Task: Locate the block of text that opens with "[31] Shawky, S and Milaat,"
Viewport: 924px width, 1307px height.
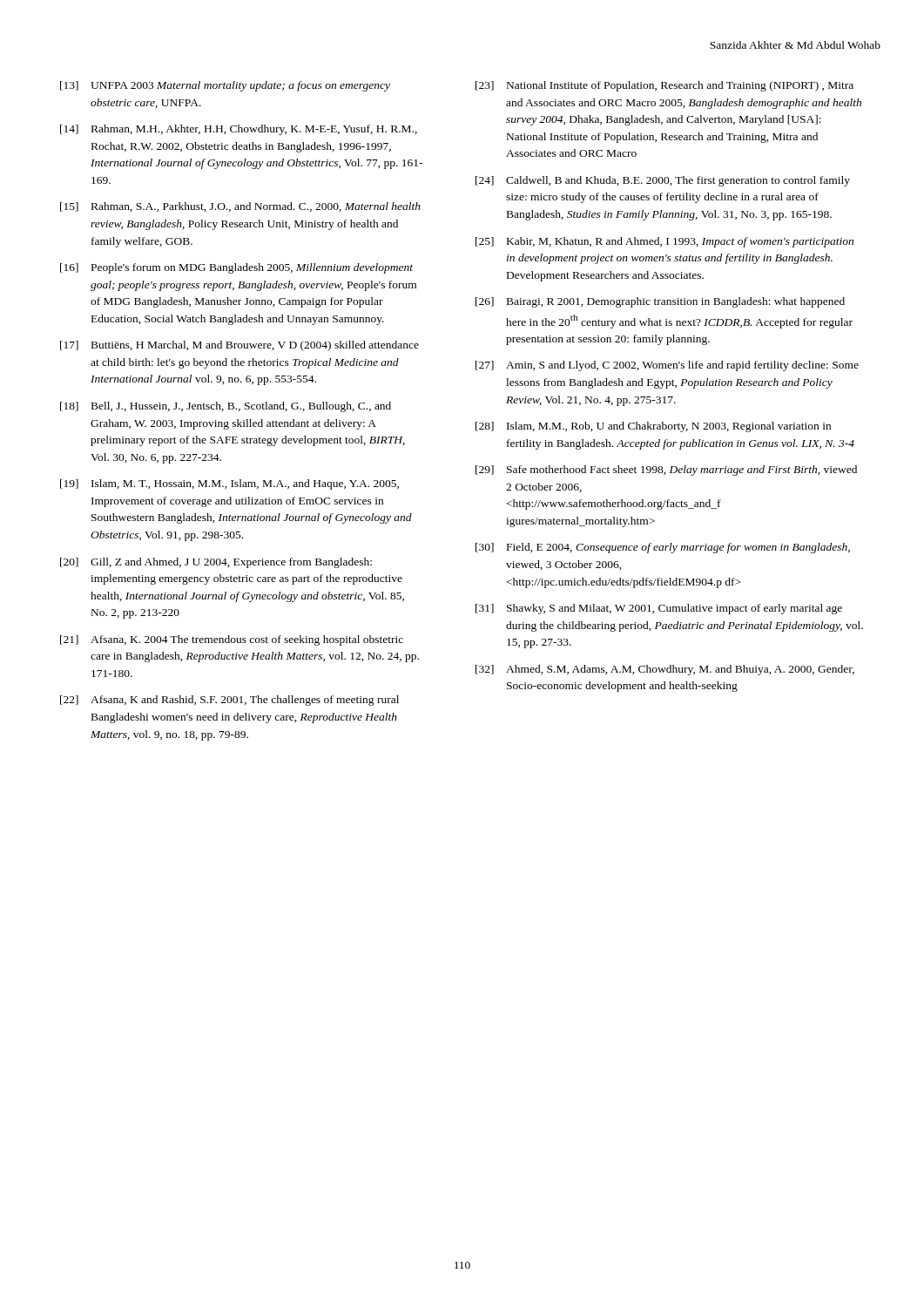Action: 670,625
